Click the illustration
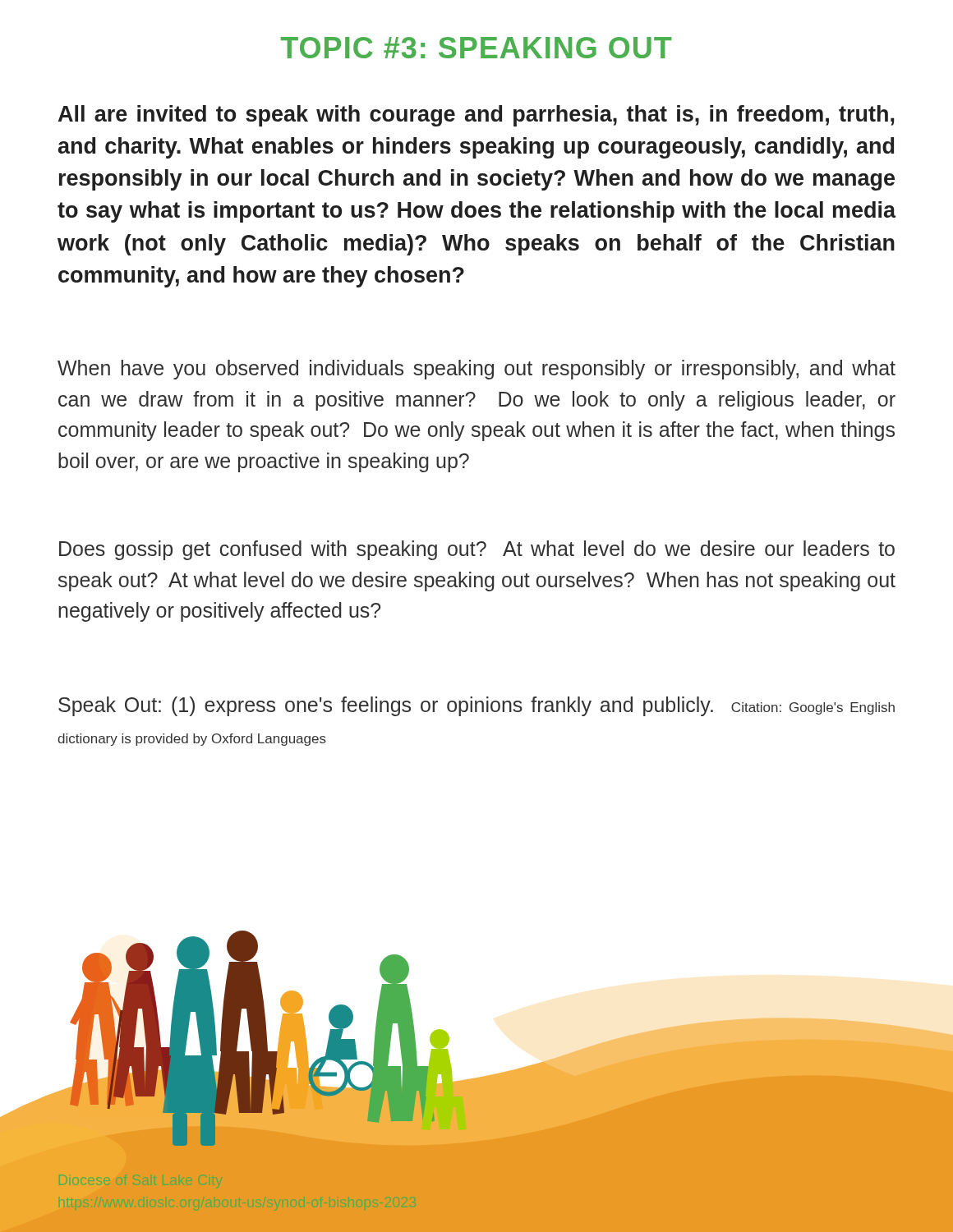 click(476, 1060)
